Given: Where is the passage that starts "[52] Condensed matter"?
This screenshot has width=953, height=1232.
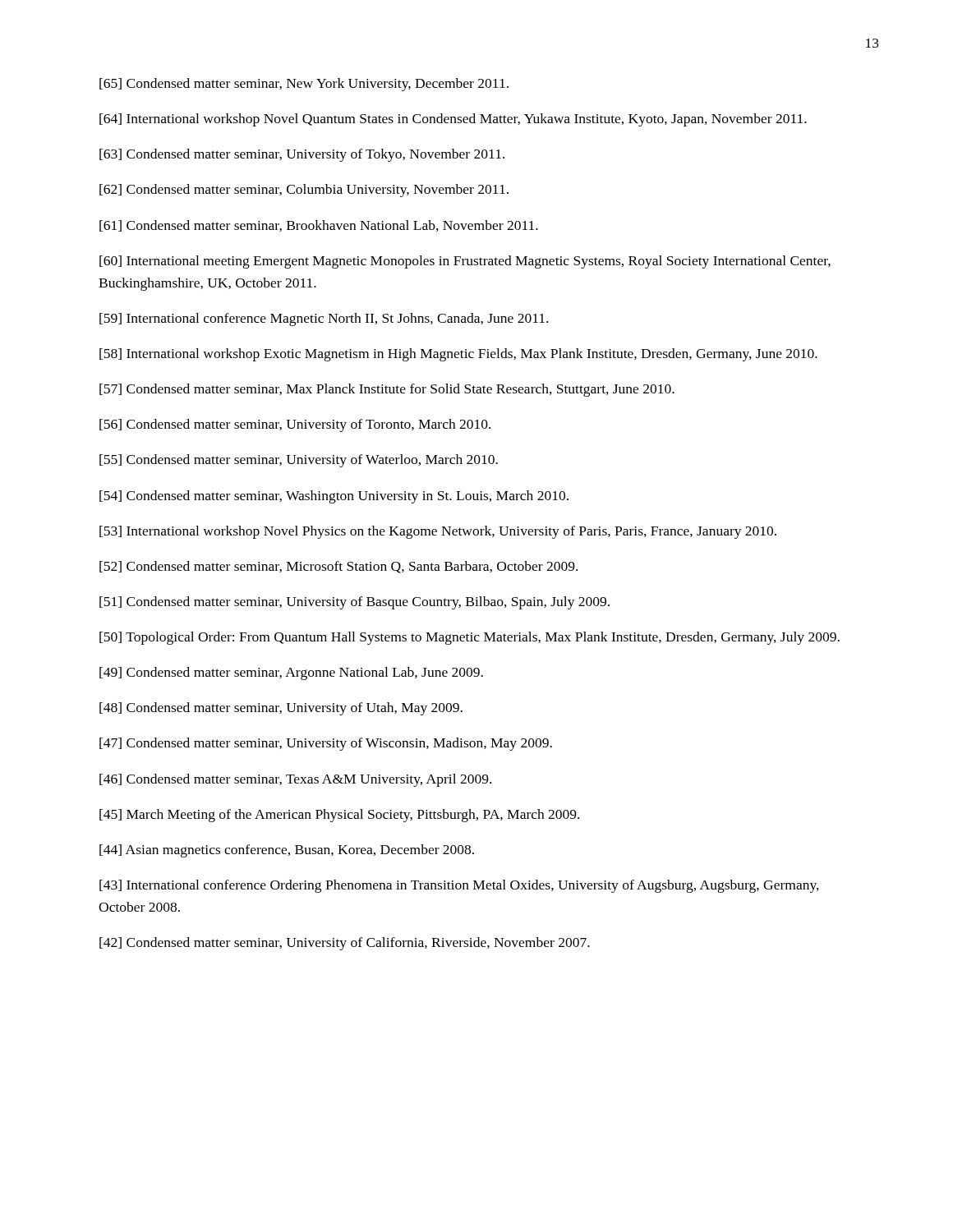Looking at the screenshot, I should [339, 566].
